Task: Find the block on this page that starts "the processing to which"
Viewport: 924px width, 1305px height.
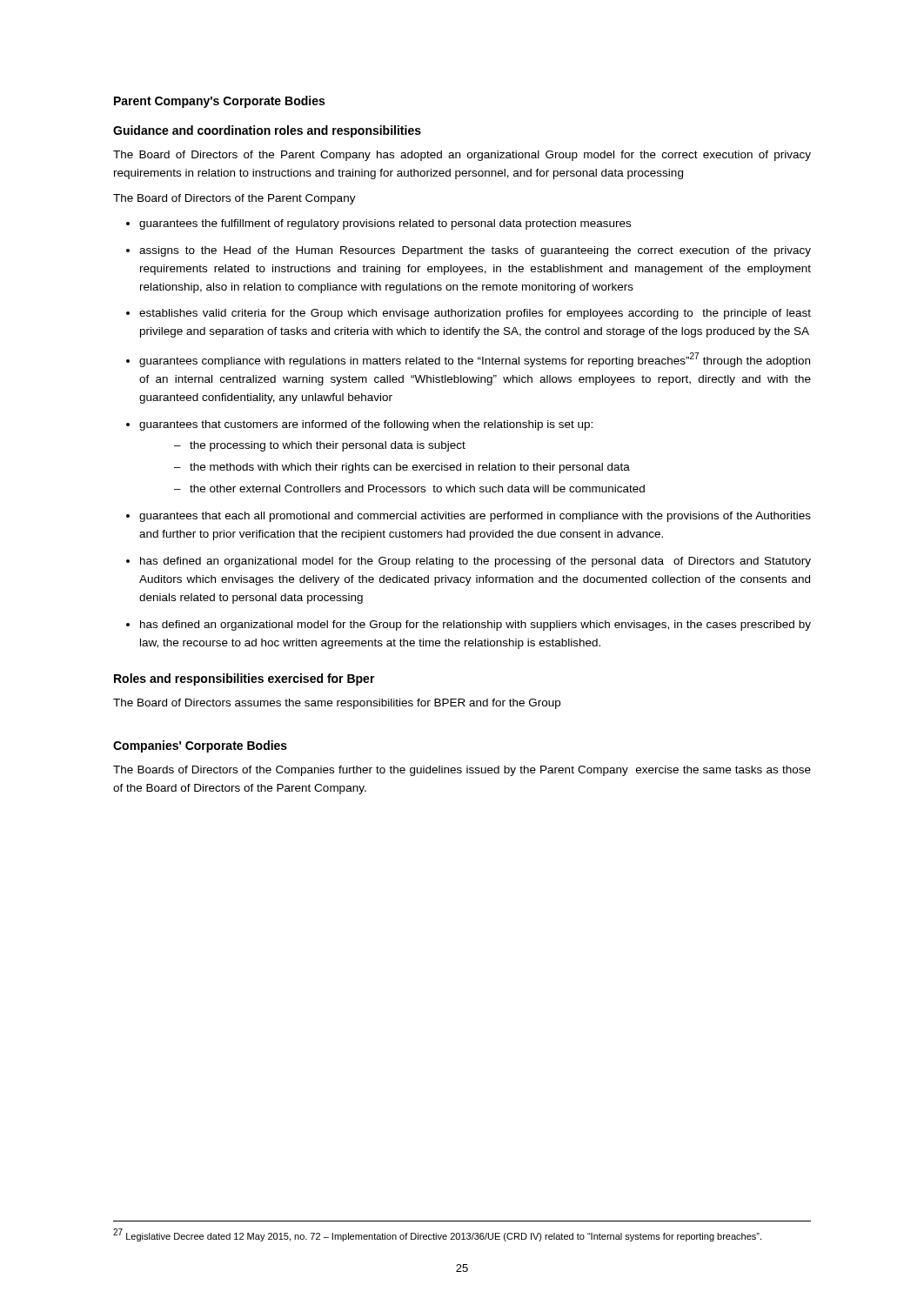Action: coord(327,445)
